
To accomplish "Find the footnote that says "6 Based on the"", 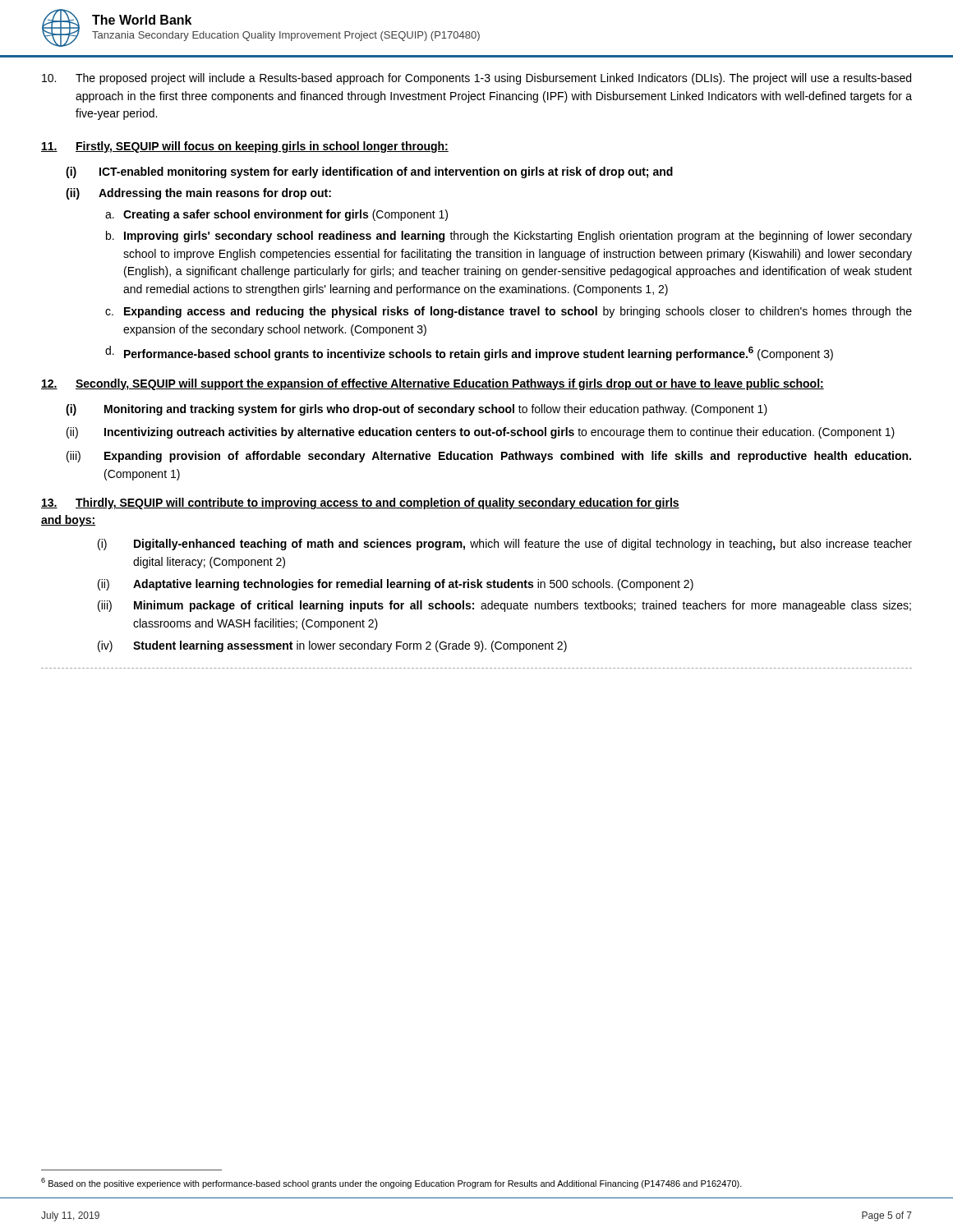I will point(476,1180).
